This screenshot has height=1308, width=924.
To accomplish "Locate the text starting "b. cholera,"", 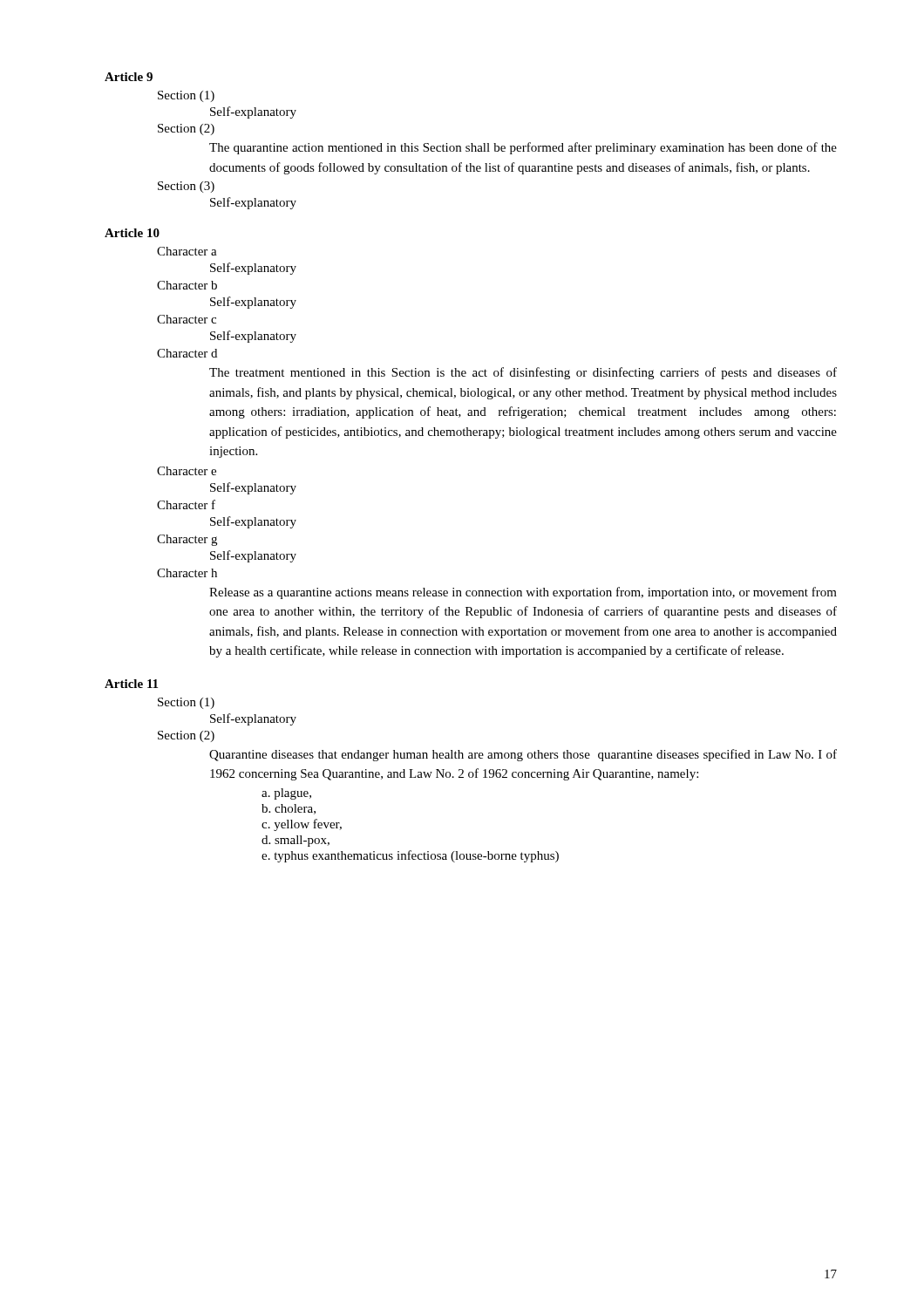I will pos(289,808).
